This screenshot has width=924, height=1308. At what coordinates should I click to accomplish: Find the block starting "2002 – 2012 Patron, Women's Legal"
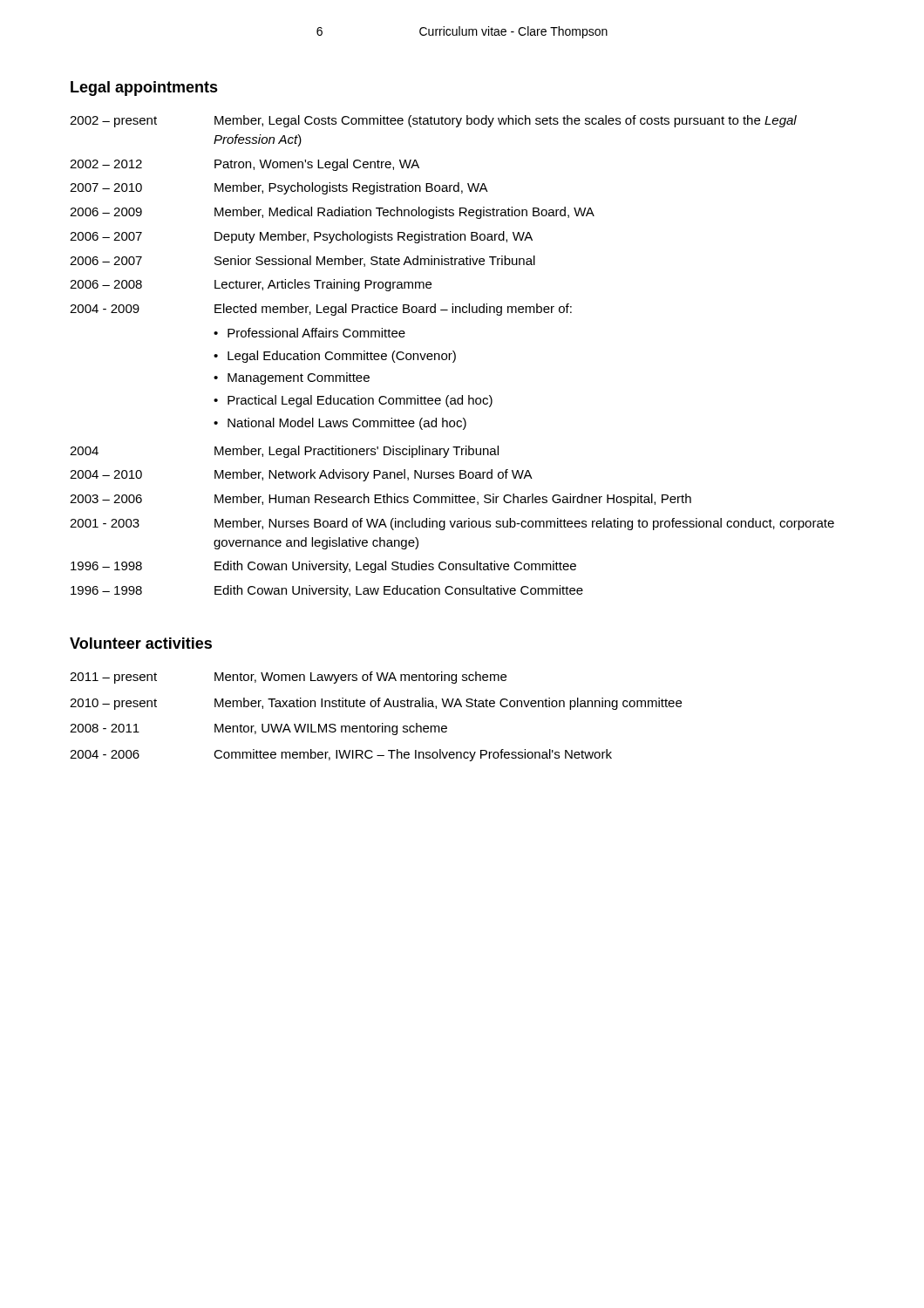click(245, 165)
